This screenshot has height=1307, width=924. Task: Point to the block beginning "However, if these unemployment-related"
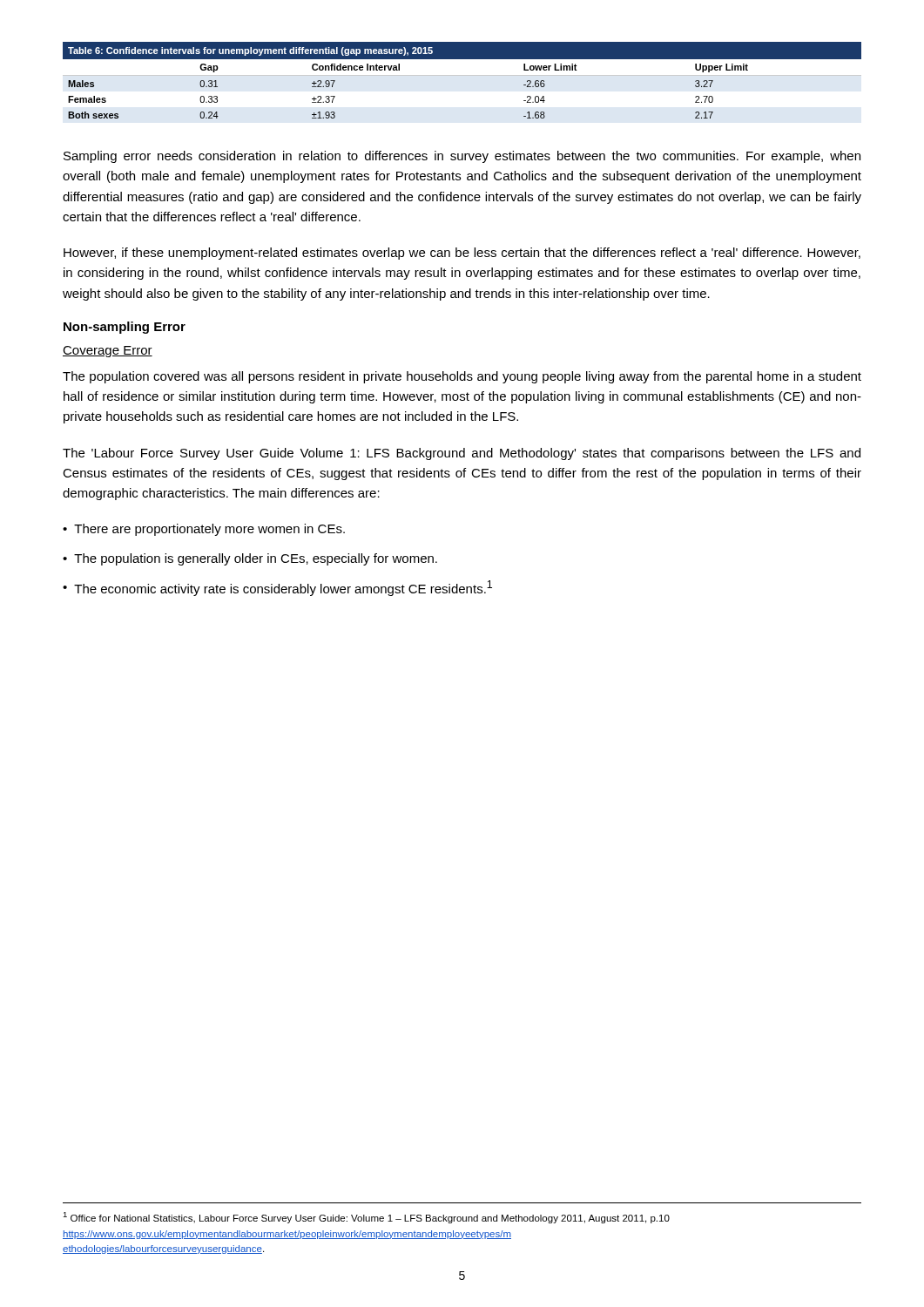tap(462, 273)
